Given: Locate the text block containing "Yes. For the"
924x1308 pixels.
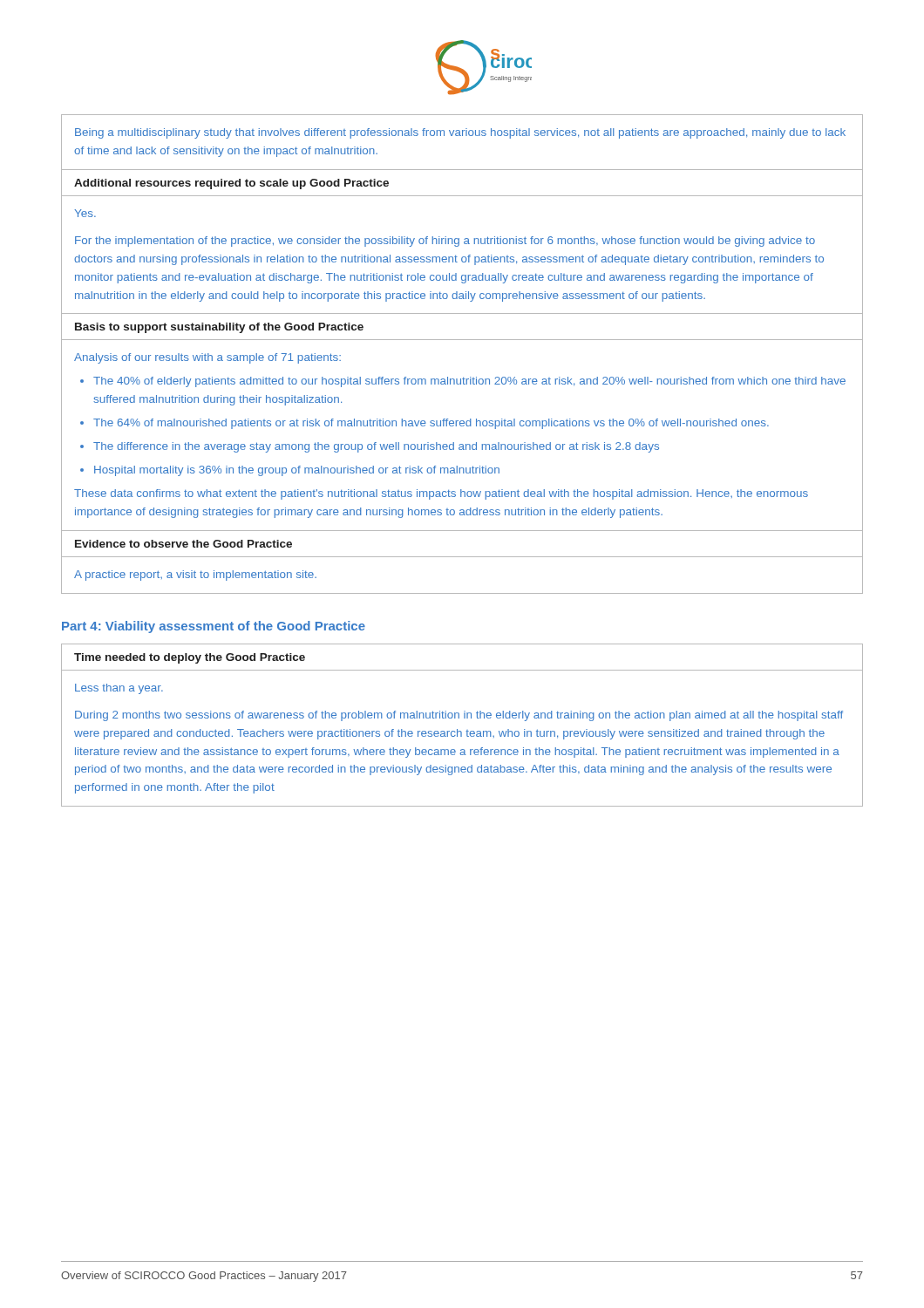Looking at the screenshot, I should point(462,255).
